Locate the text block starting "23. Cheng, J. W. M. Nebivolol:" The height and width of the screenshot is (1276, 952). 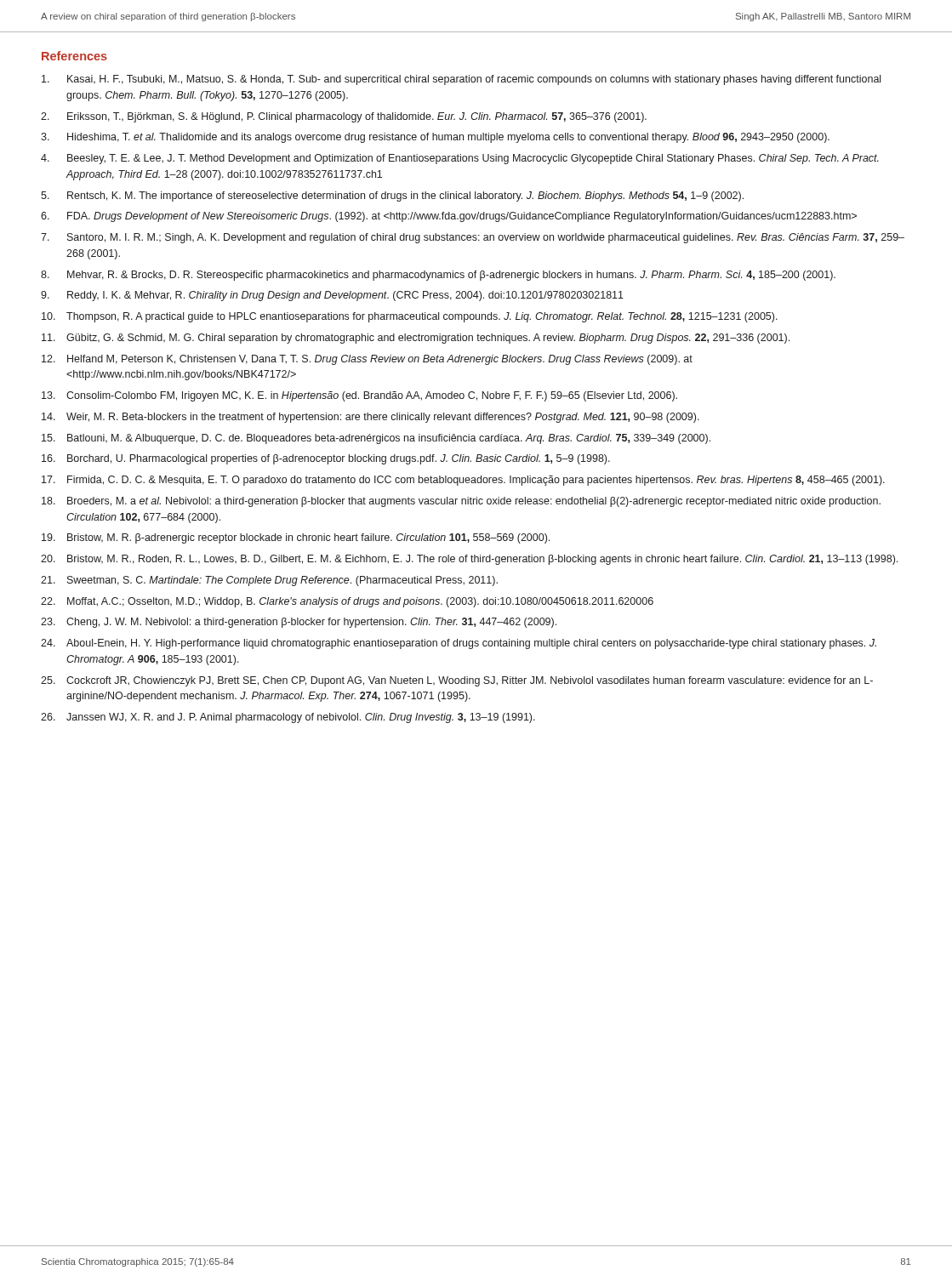coord(476,622)
